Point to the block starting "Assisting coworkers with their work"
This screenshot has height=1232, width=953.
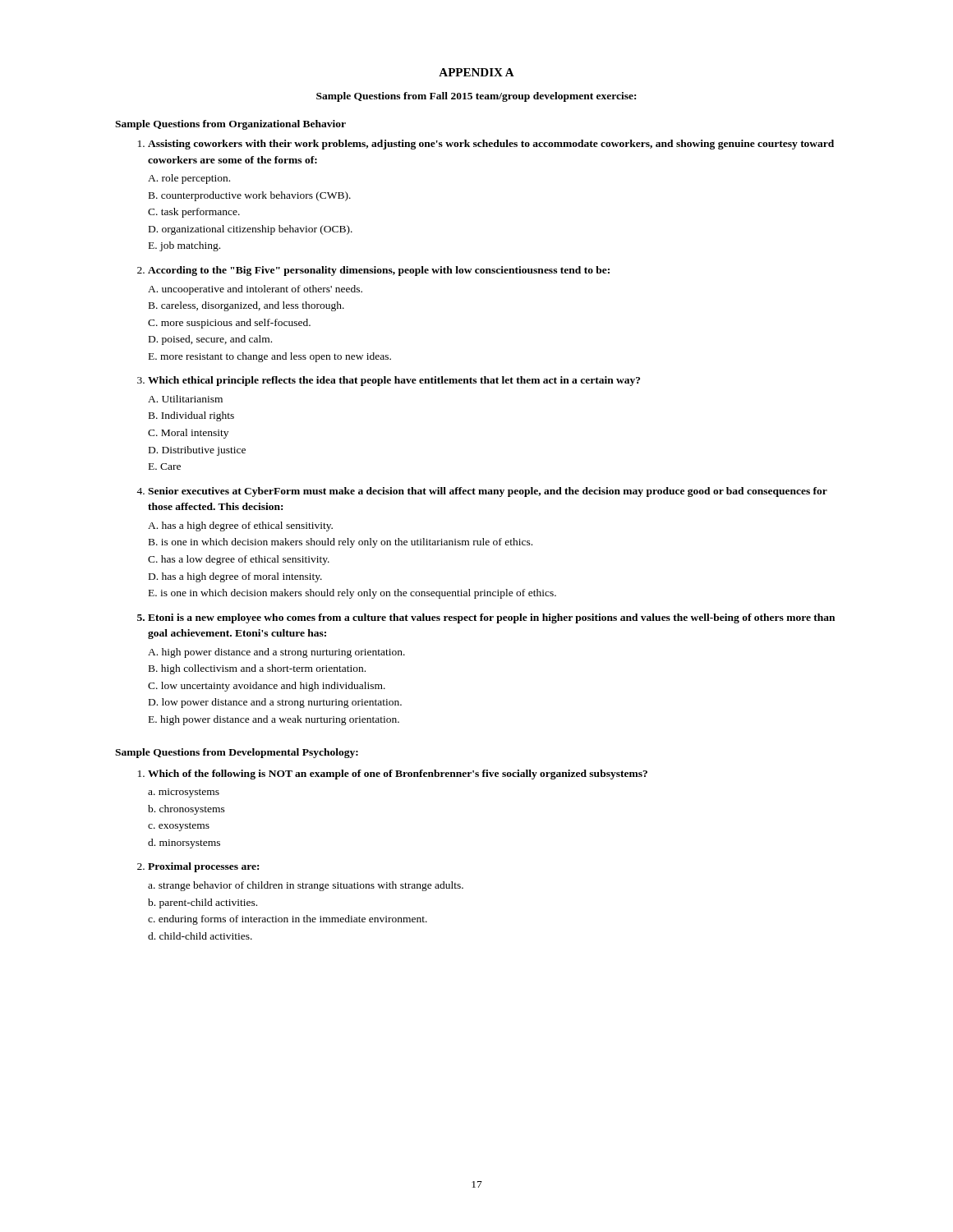[x=491, y=145]
